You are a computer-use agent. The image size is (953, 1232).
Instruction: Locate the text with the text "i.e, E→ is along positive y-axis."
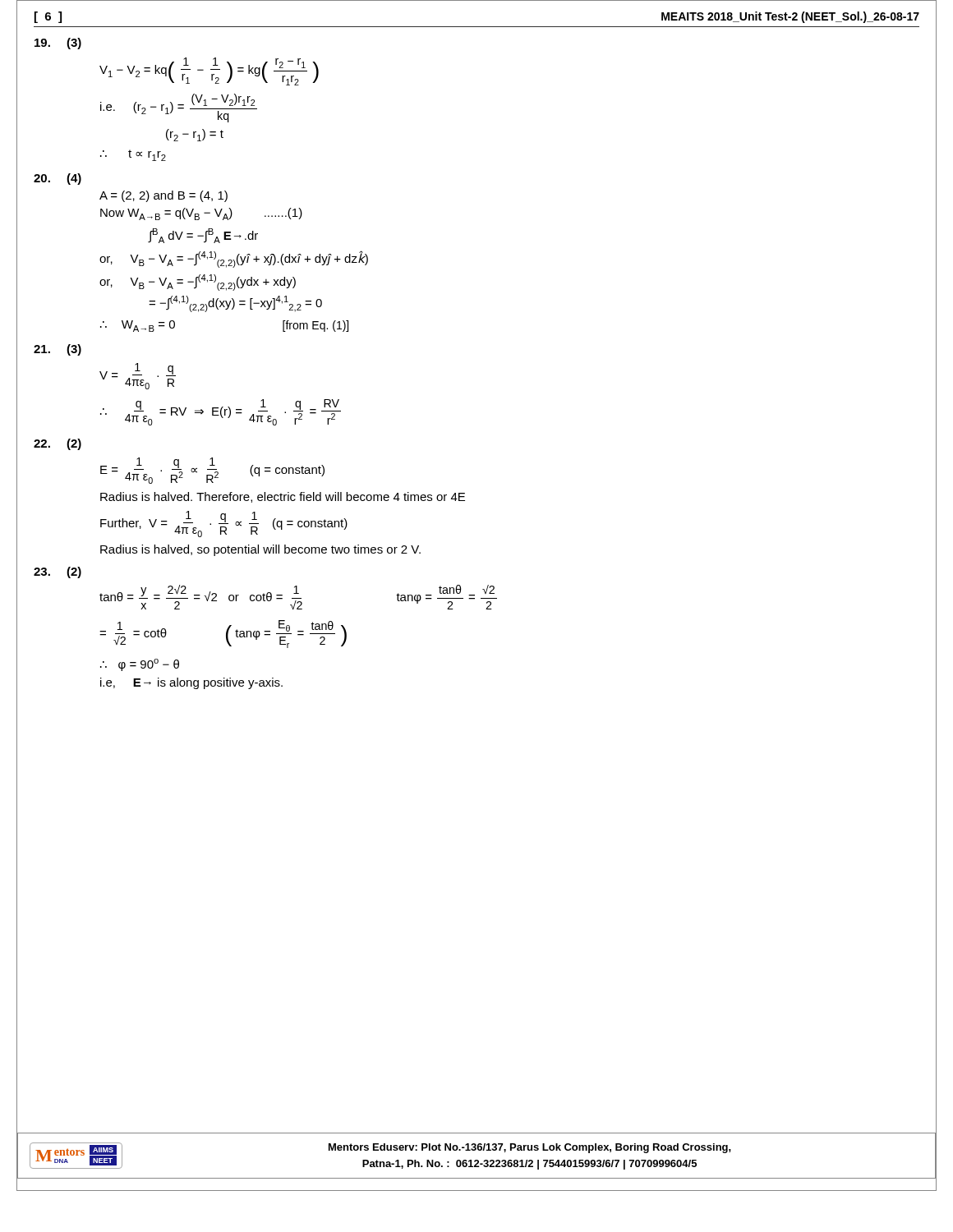pos(192,682)
